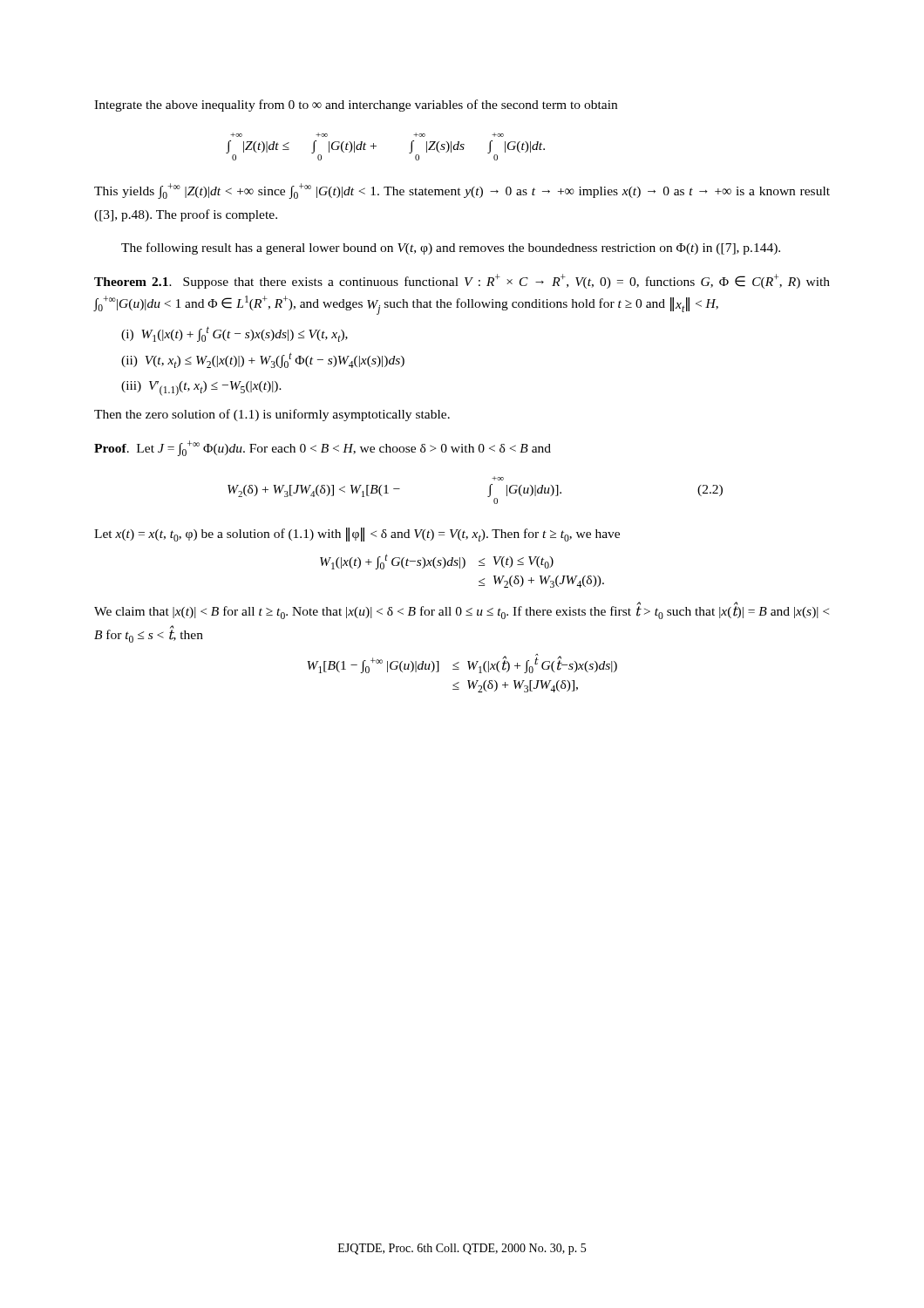The width and height of the screenshot is (924, 1308).
Task: Find the text starting "We claim that |x(t)| t0"
Action: pyautogui.click(x=462, y=625)
